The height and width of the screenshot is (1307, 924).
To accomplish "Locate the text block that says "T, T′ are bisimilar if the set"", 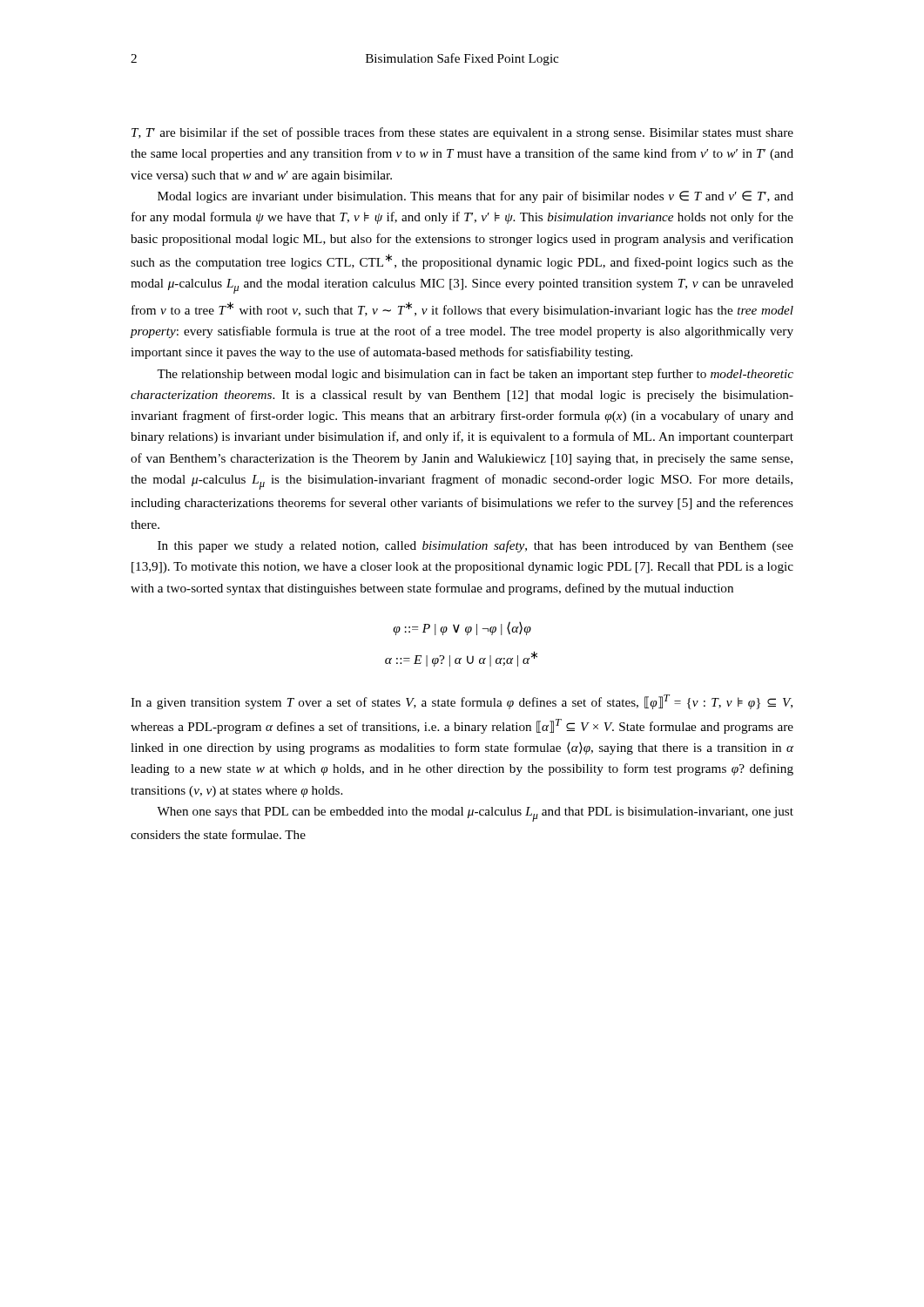I will point(462,360).
